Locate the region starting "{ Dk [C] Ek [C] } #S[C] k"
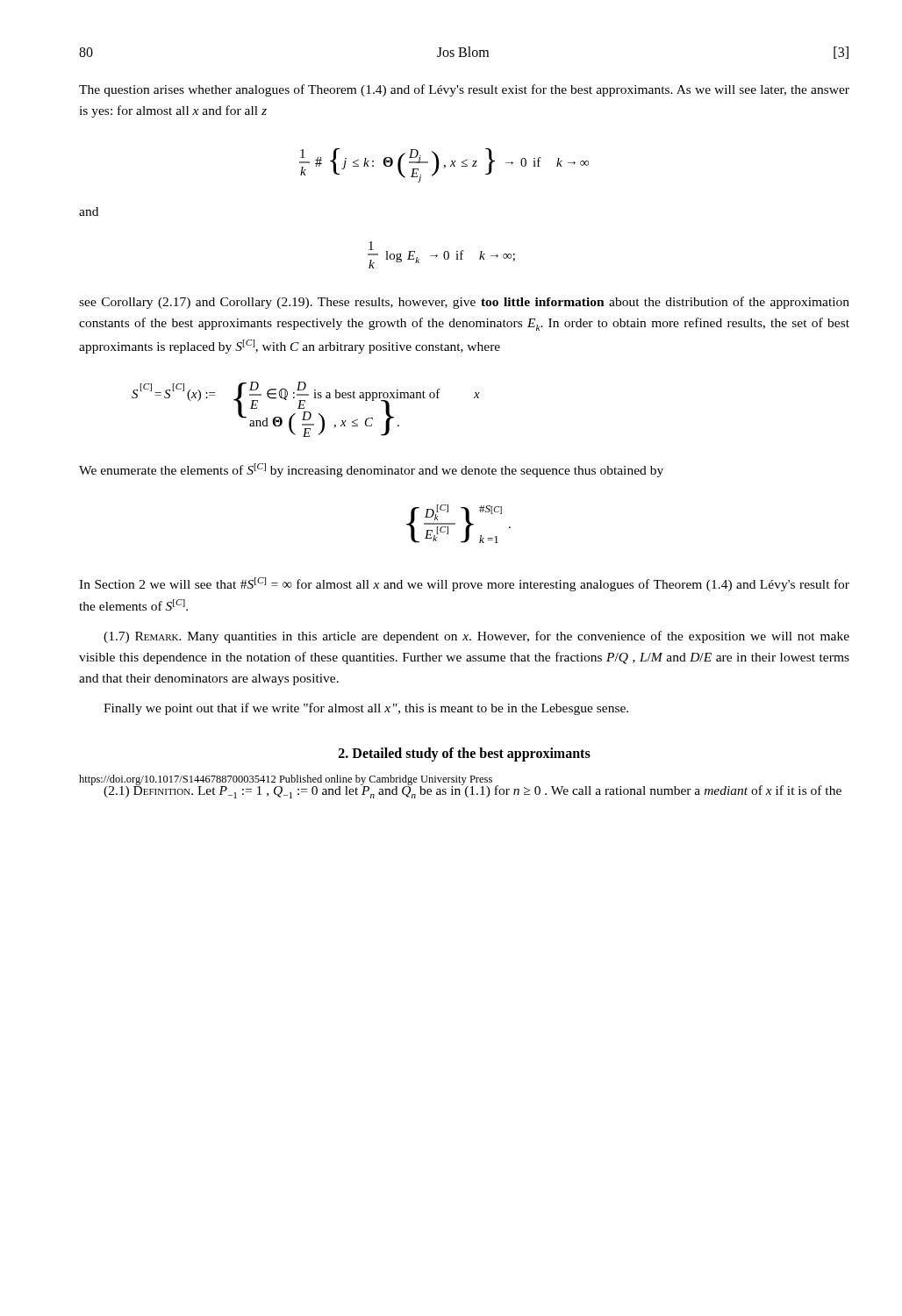Image resolution: width=902 pixels, height=1316 pixels. pos(464,524)
